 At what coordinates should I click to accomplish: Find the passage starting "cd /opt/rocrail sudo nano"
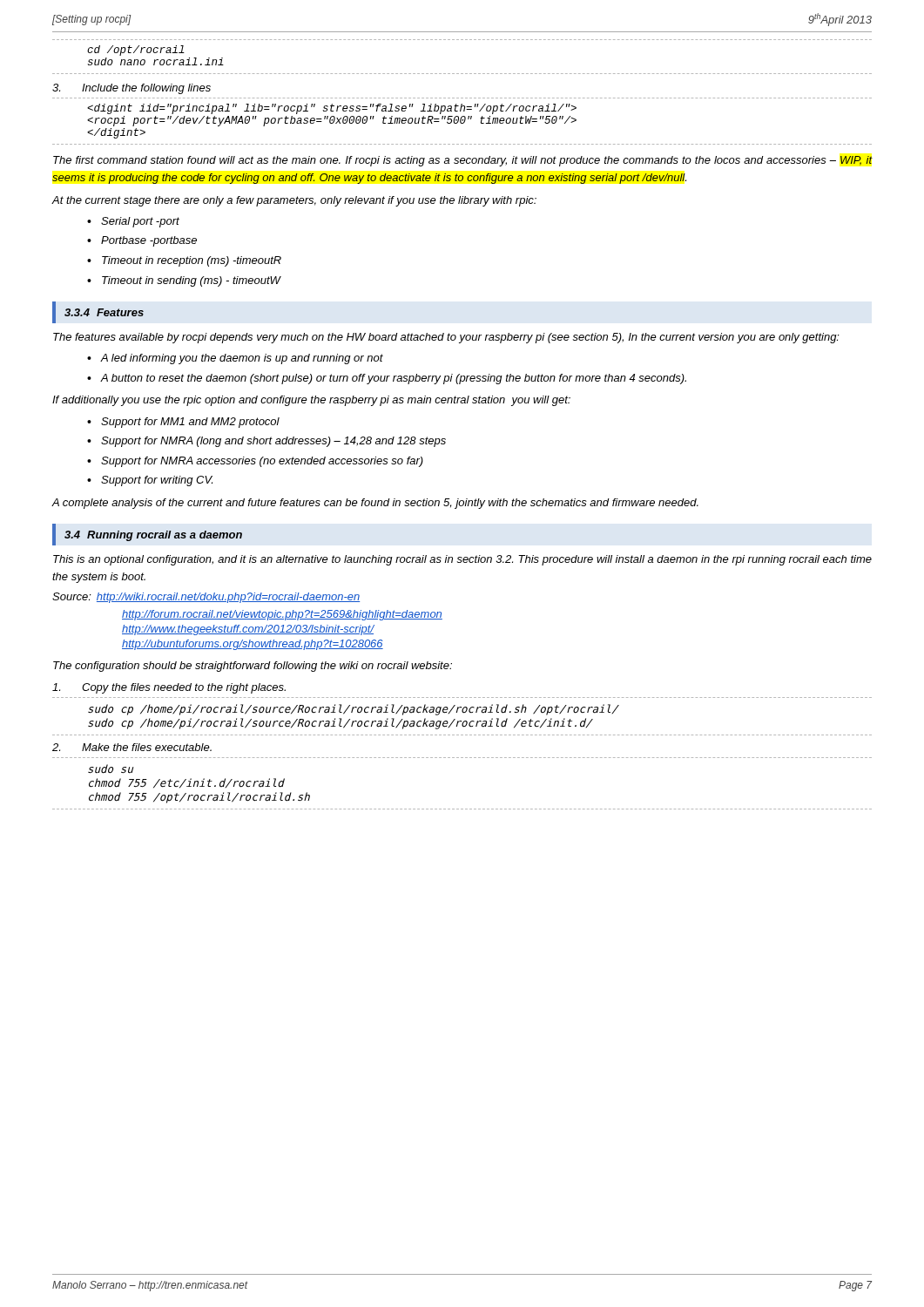156,57
